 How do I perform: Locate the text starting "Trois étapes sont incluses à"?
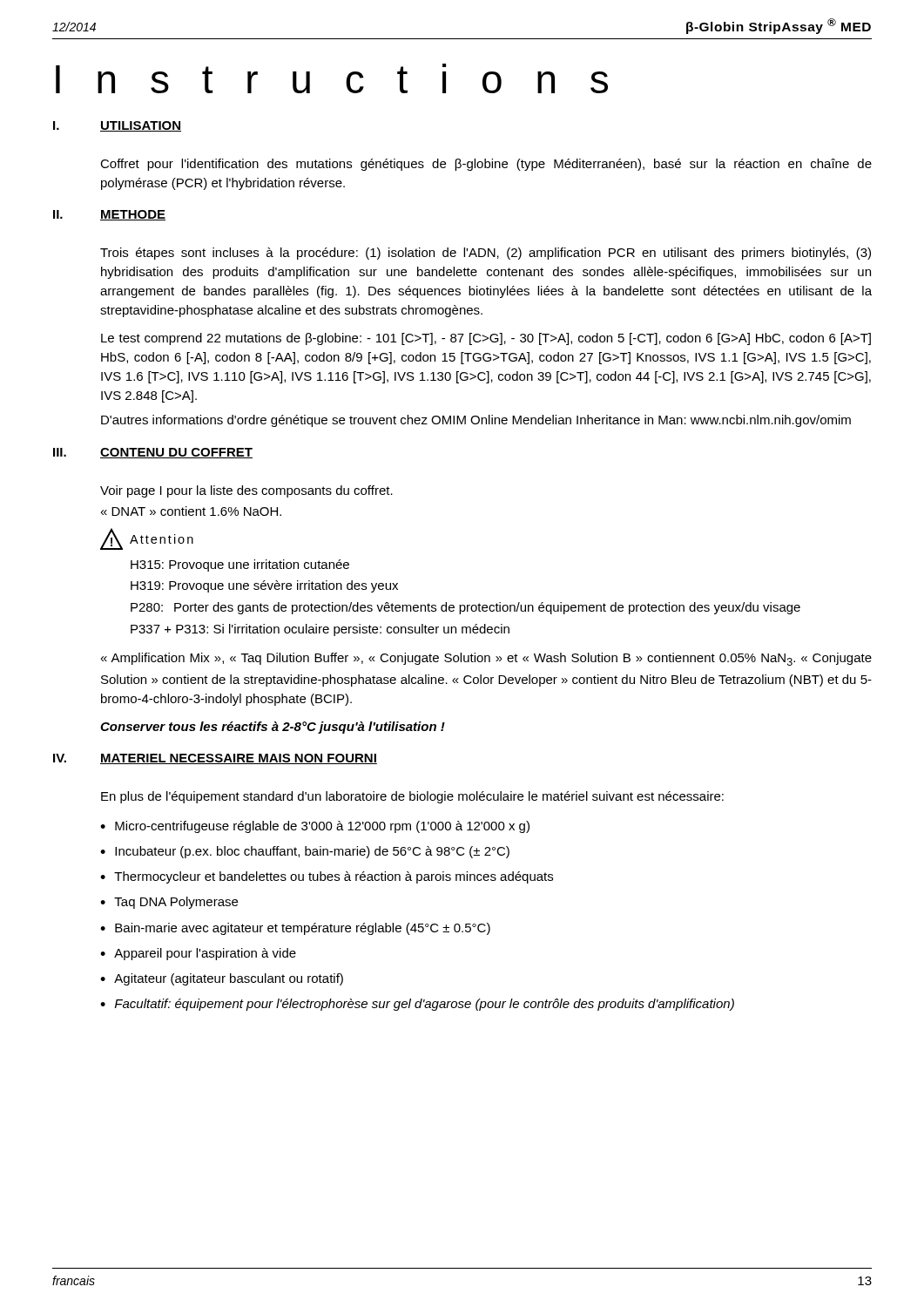[462, 282]
